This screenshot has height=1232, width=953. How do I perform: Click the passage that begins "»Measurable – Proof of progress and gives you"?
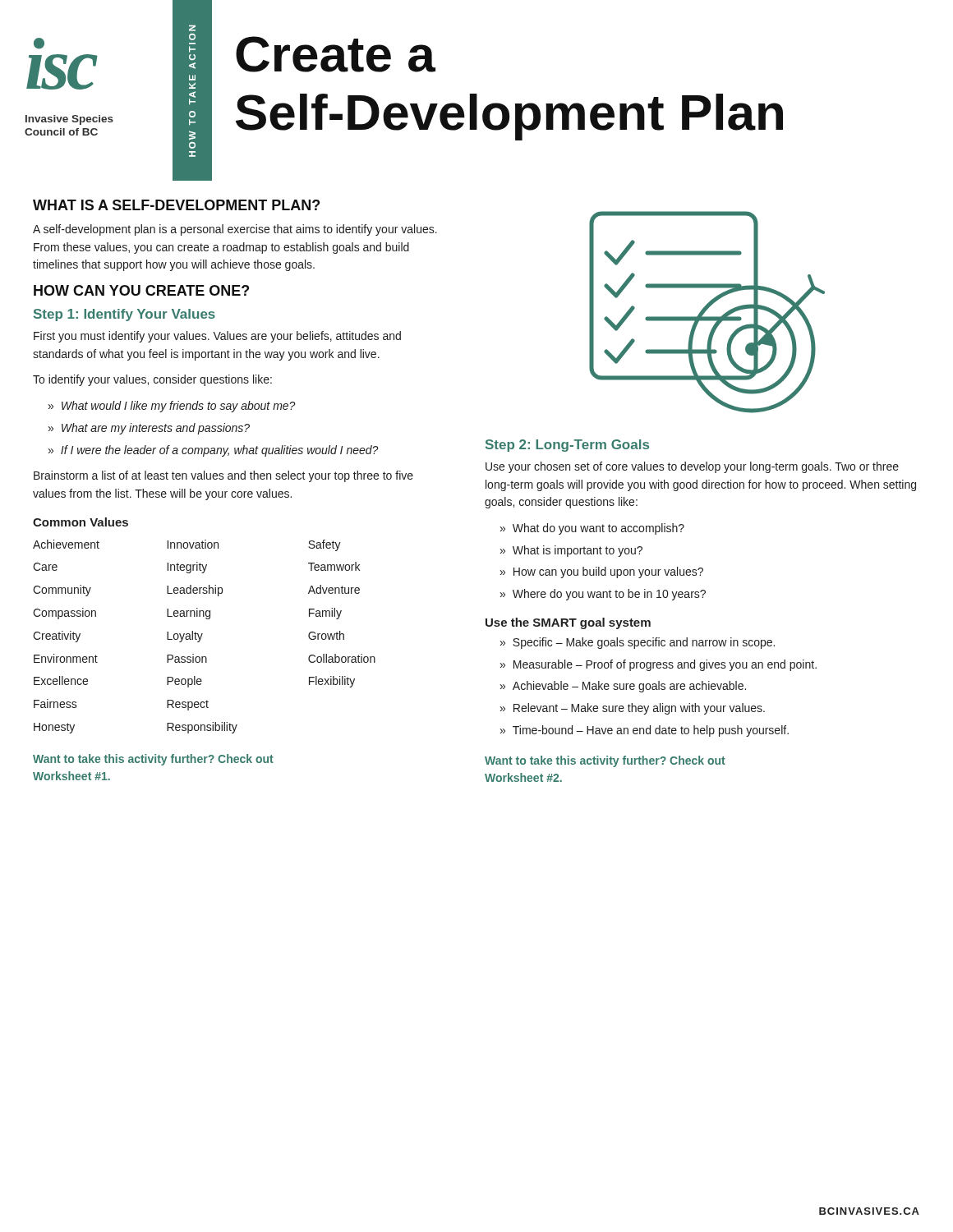click(x=658, y=665)
